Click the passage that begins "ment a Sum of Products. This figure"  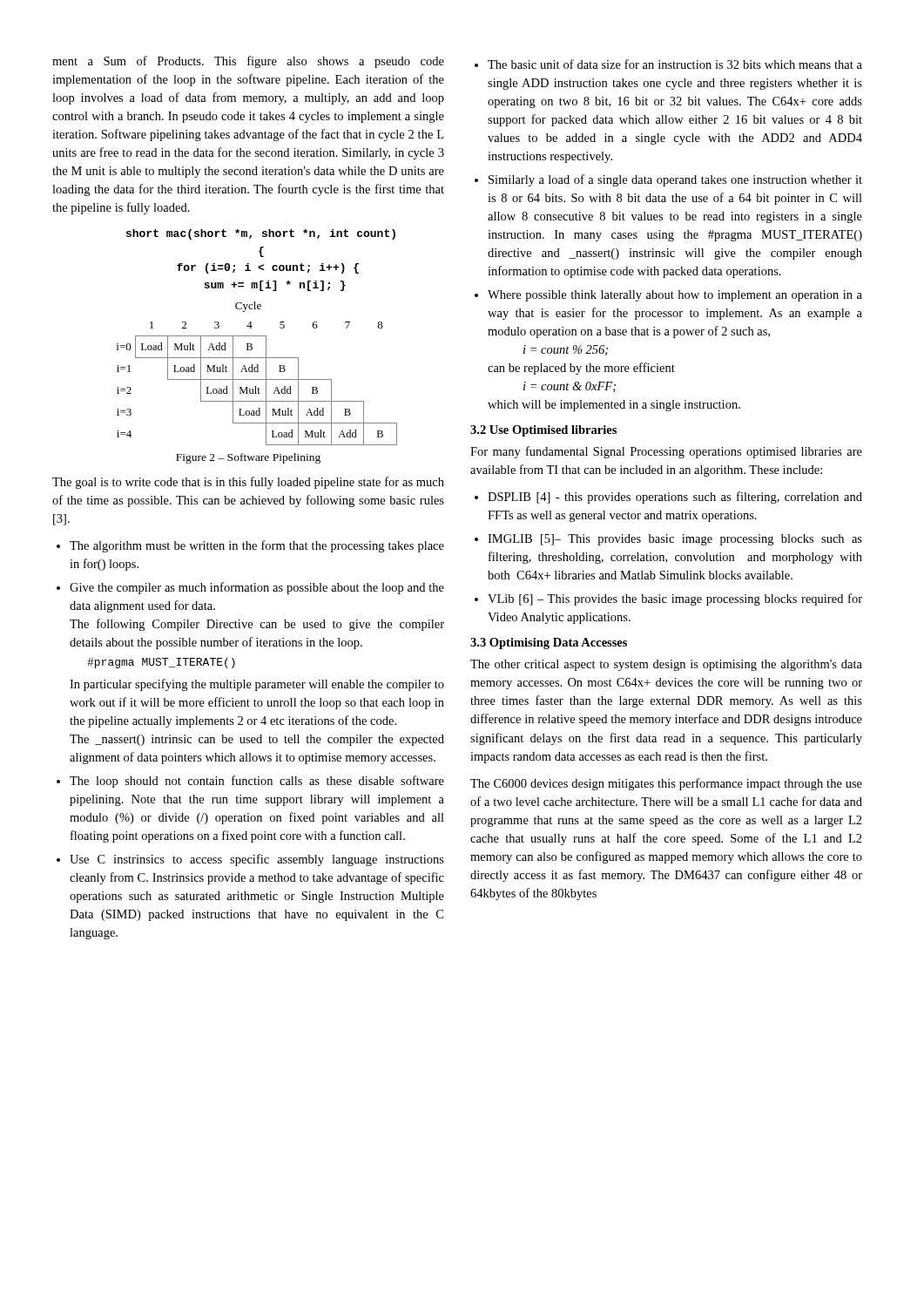(248, 135)
